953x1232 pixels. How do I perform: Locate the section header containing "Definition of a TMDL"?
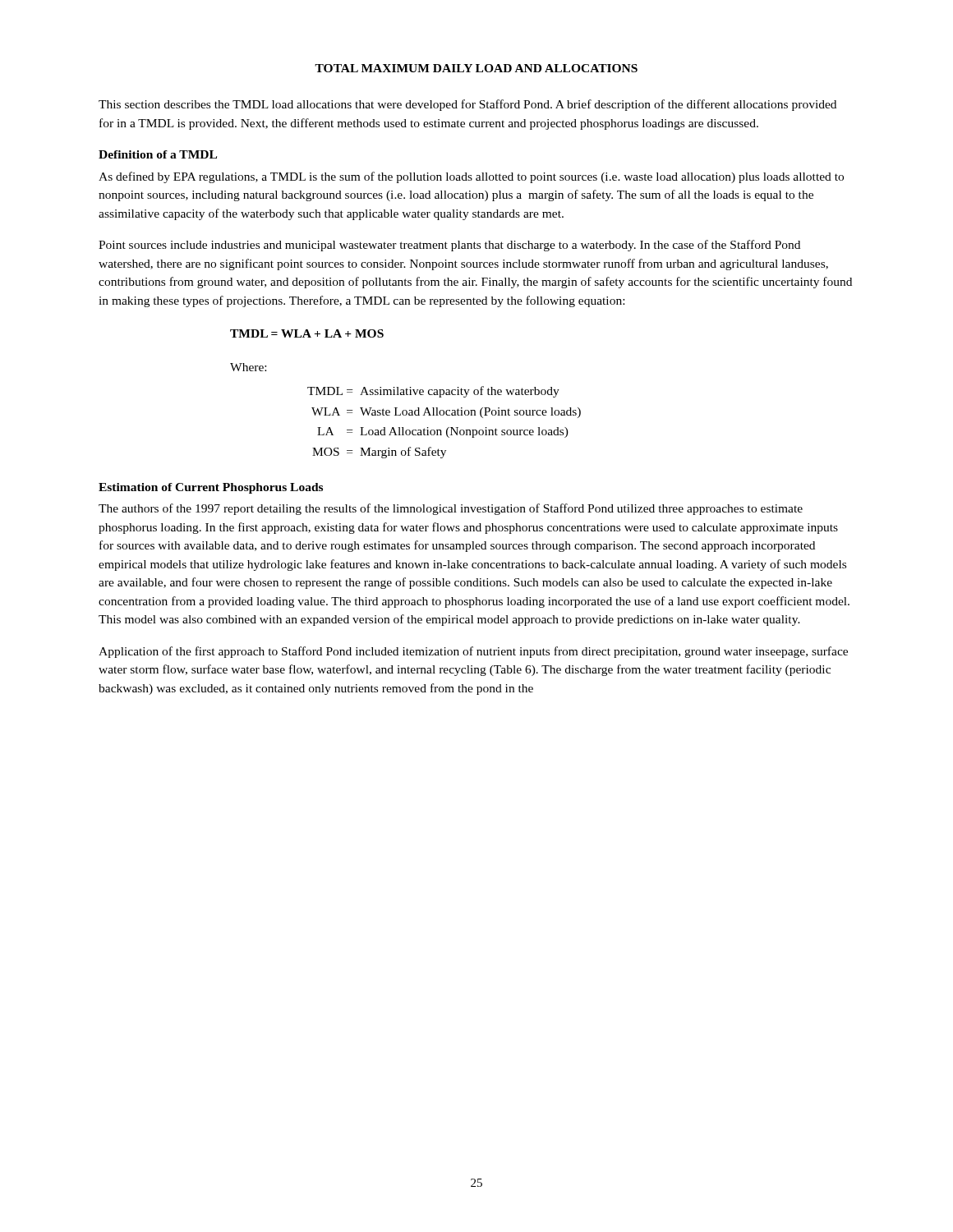pyautogui.click(x=158, y=154)
